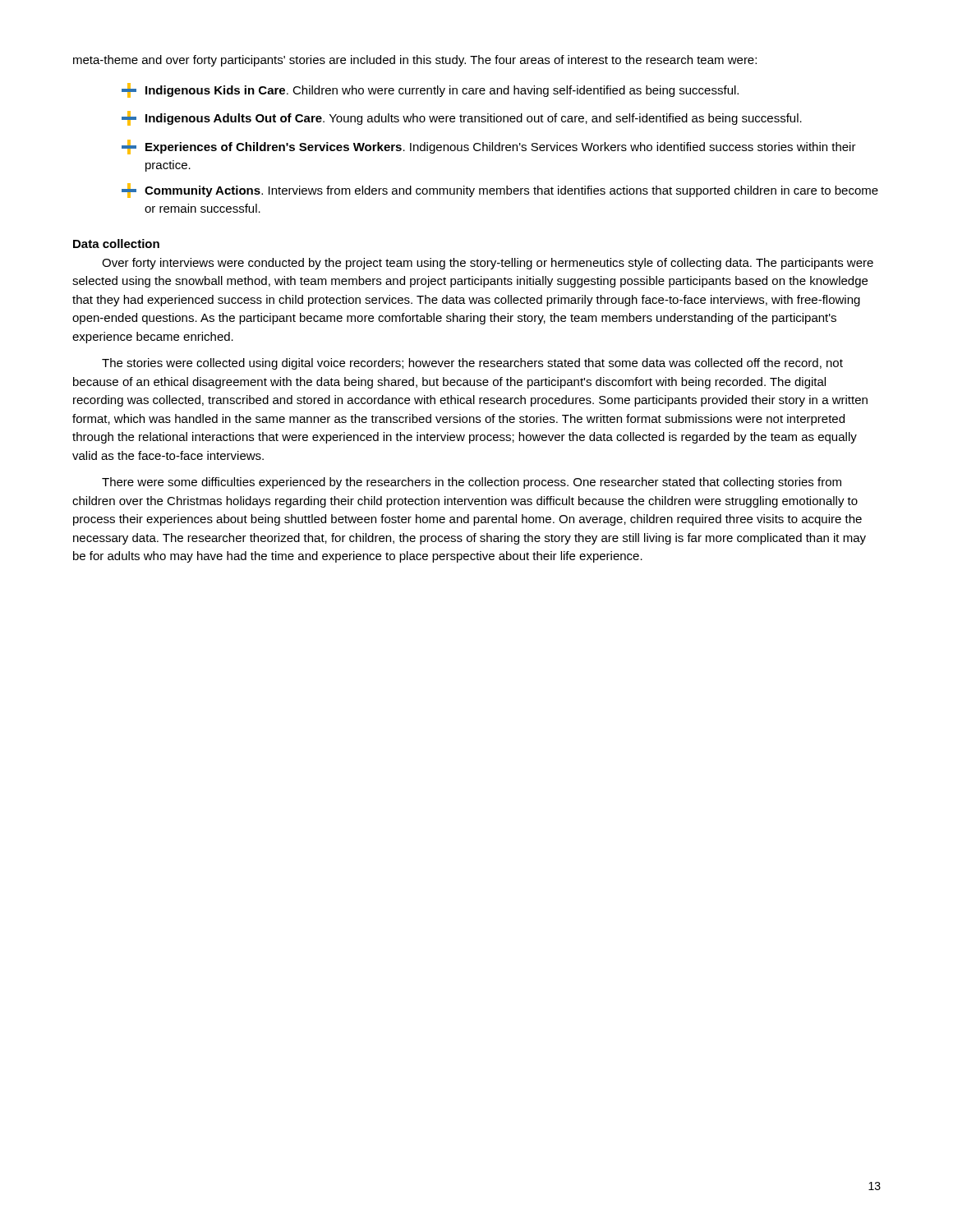
Task: Locate the block of text that opens with "There were some difficulties experienced"
Action: 469,519
